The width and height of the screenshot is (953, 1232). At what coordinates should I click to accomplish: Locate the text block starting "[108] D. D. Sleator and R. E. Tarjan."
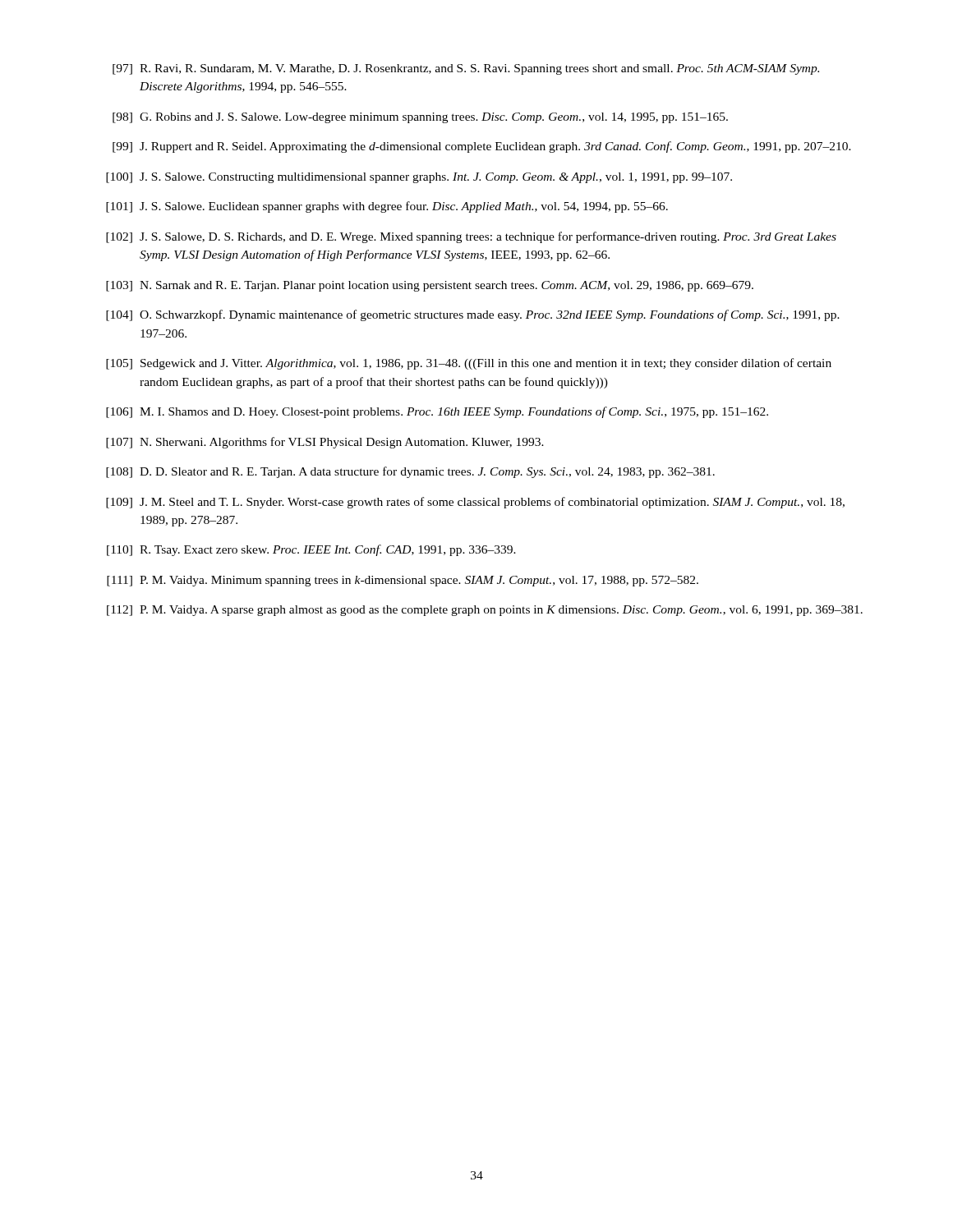(x=476, y=472)
